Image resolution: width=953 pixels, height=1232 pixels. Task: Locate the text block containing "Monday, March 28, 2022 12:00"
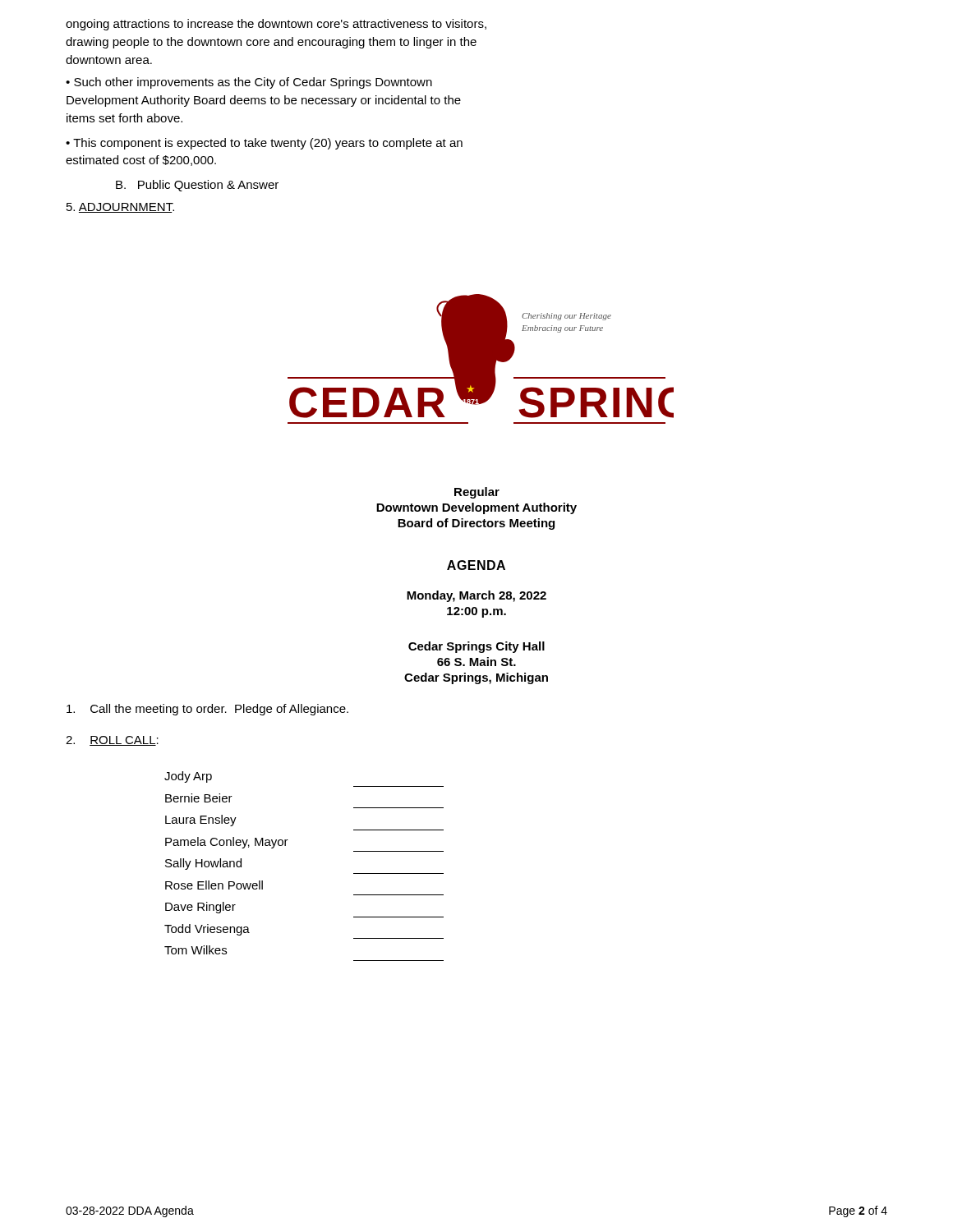coord(476,603)
